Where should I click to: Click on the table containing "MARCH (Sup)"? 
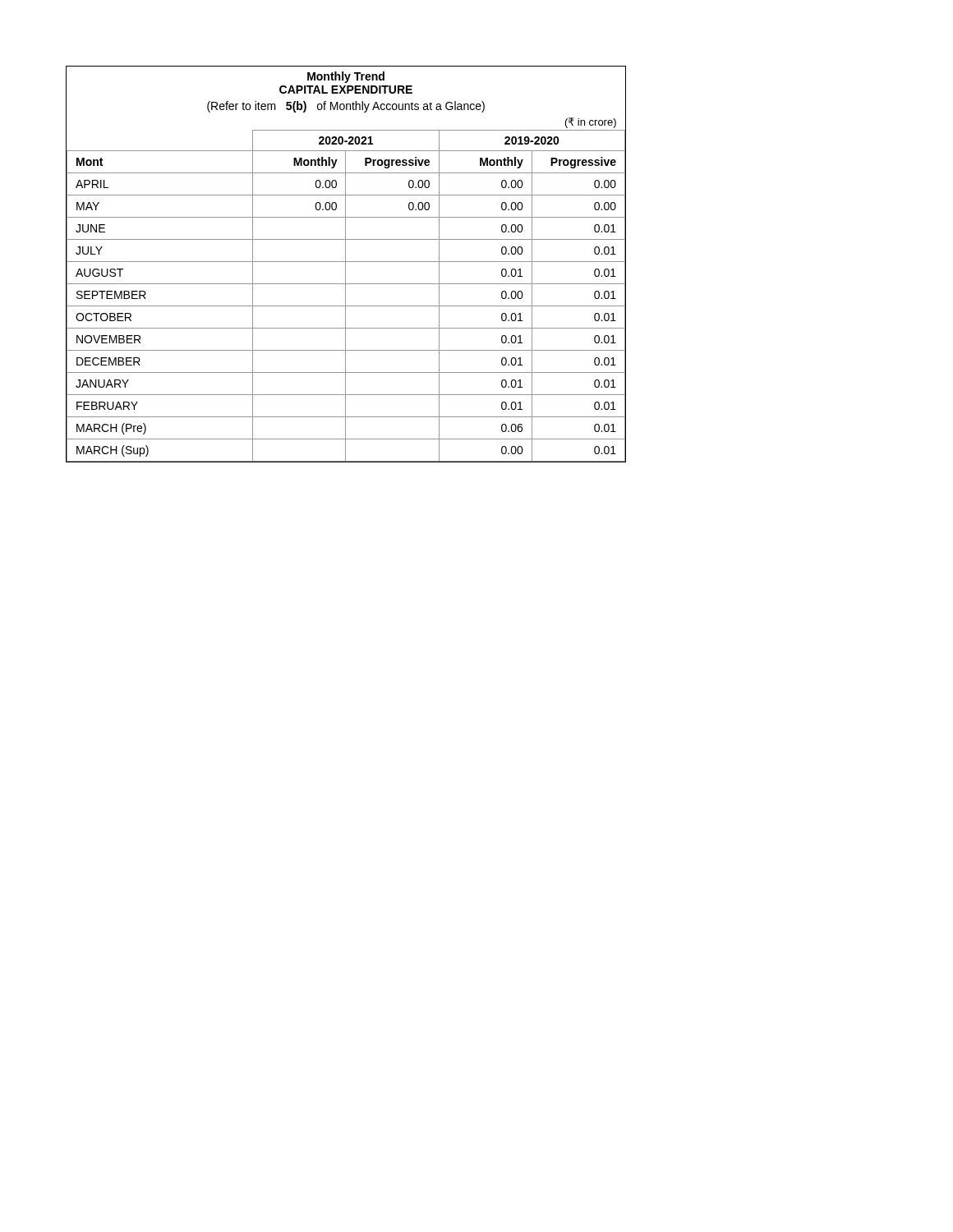coord(476,266)
